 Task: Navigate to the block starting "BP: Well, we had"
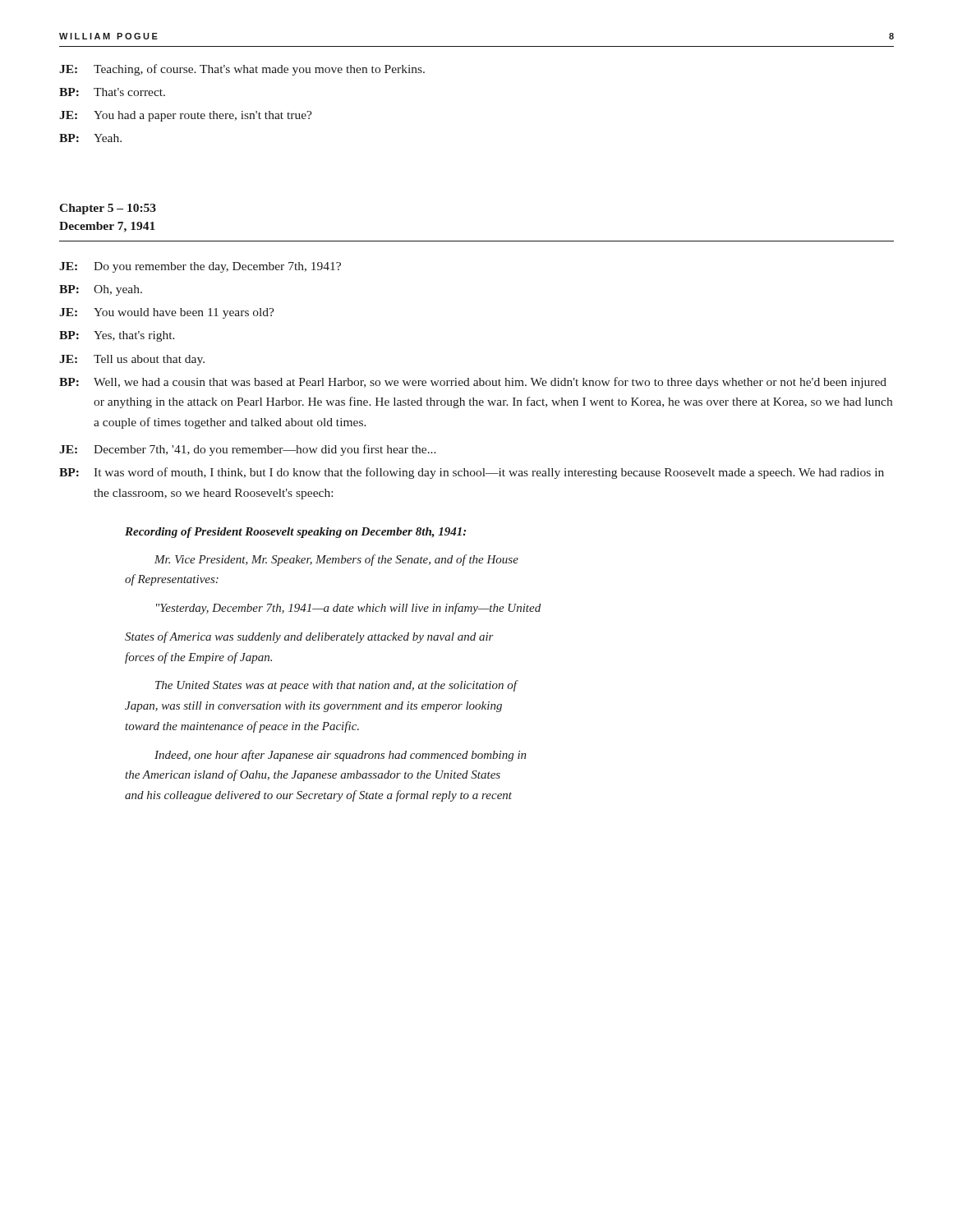pyautogui.click(x=476, y=402)
